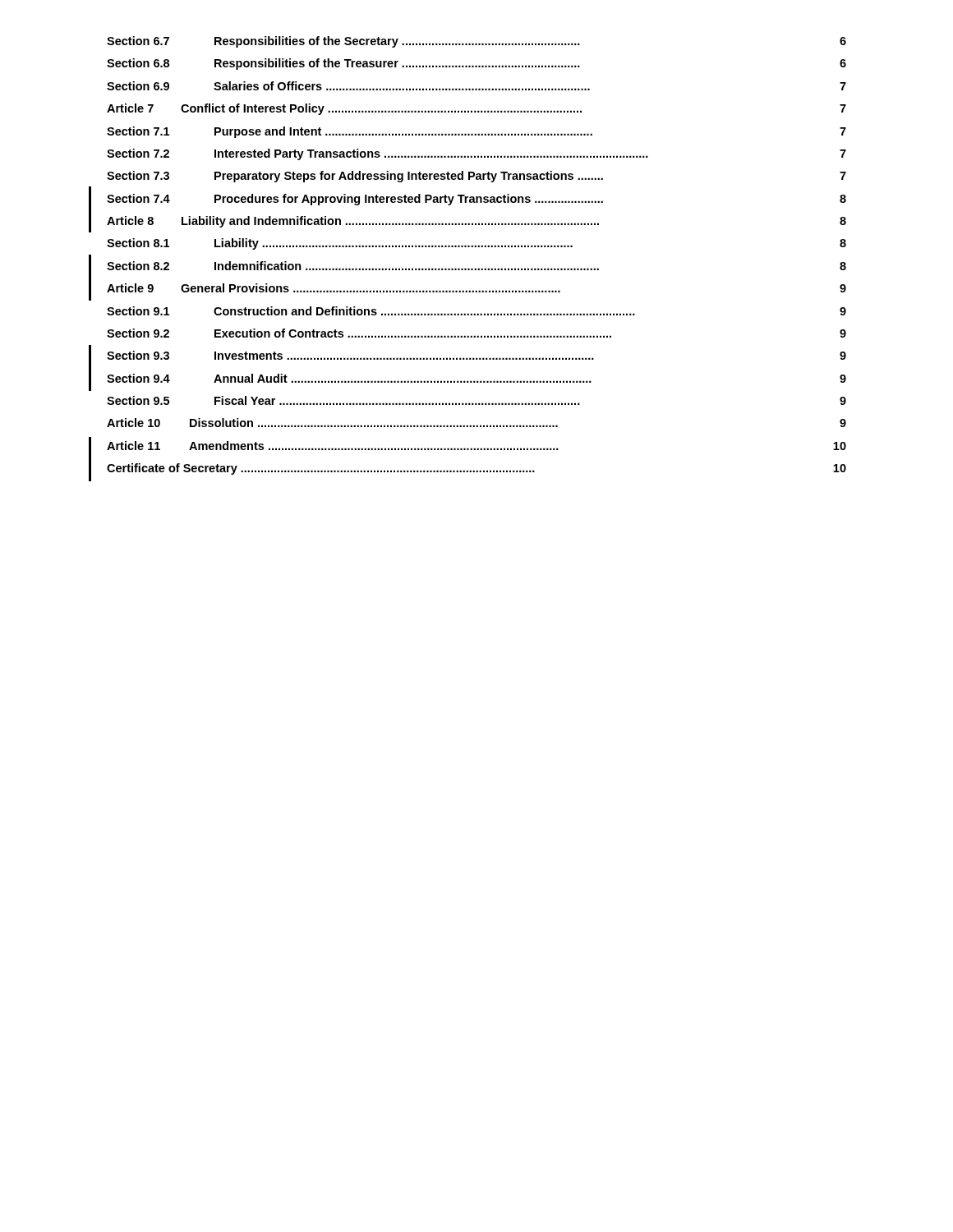Screen dimensions: 1232x953
Task: Navigate to the text block starting "Article 11 Amendments"
Action: click(x=476, y=446)
